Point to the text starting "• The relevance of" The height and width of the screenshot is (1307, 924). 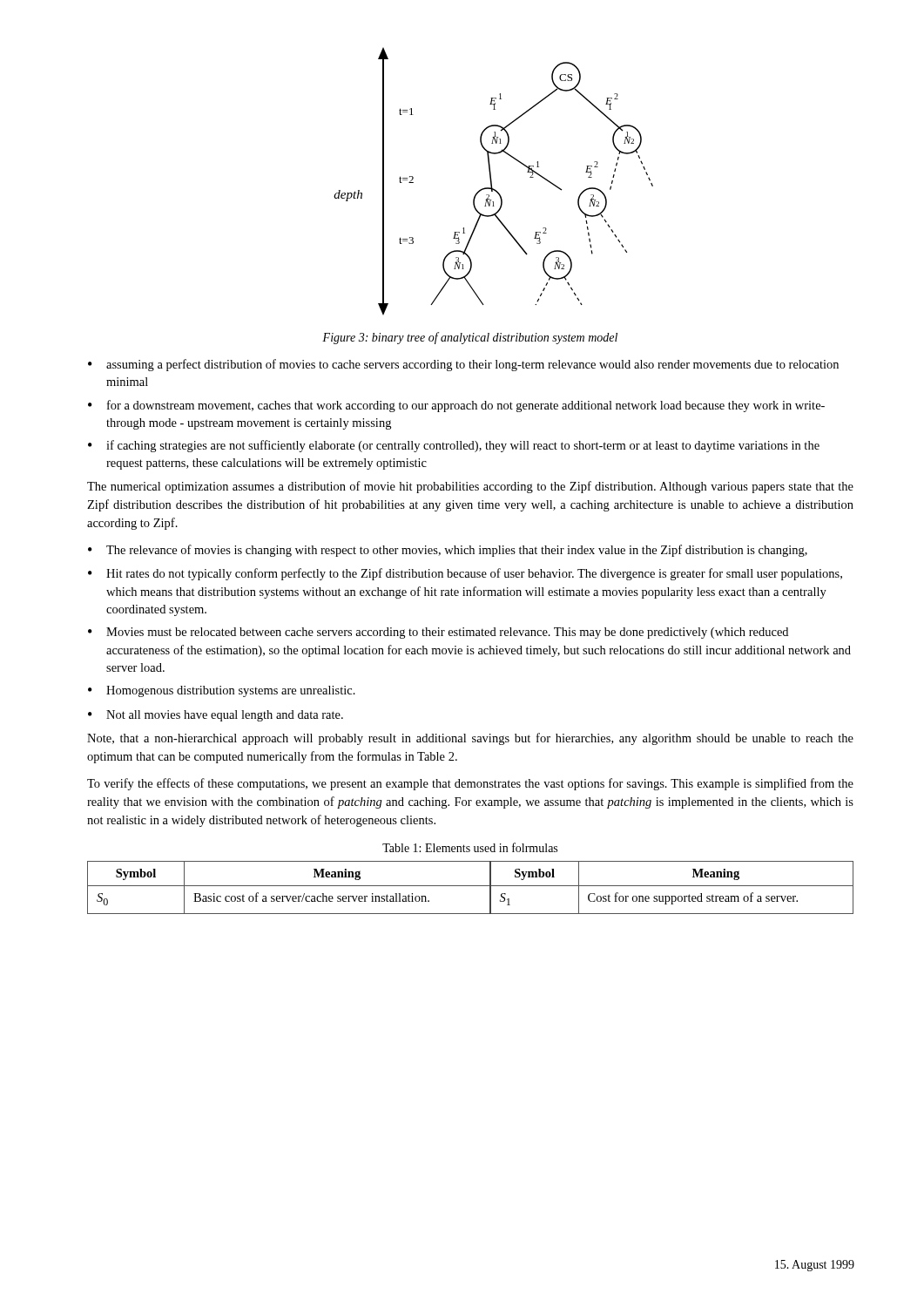point(470,550)
